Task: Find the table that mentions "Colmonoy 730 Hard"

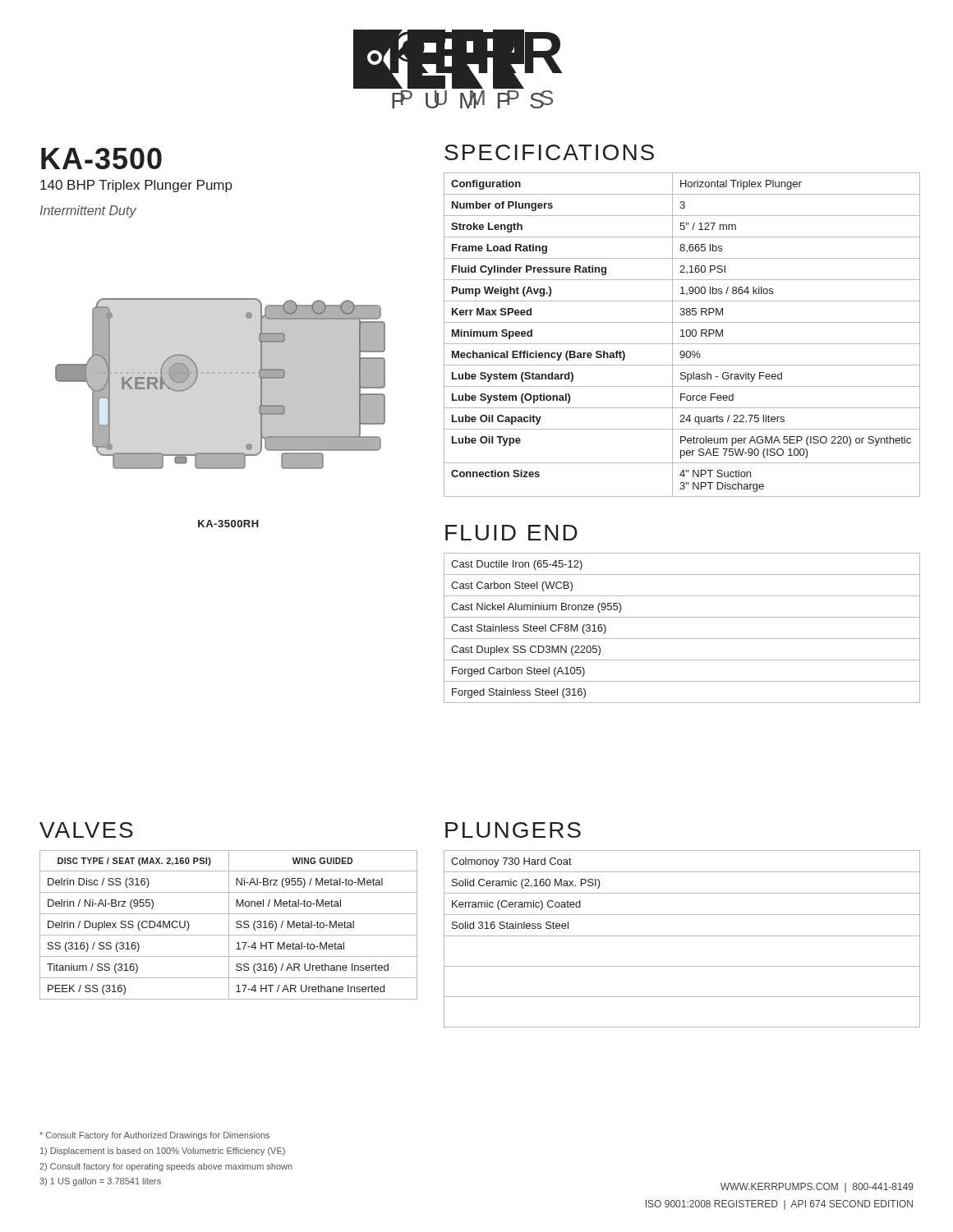Action: 682,922
